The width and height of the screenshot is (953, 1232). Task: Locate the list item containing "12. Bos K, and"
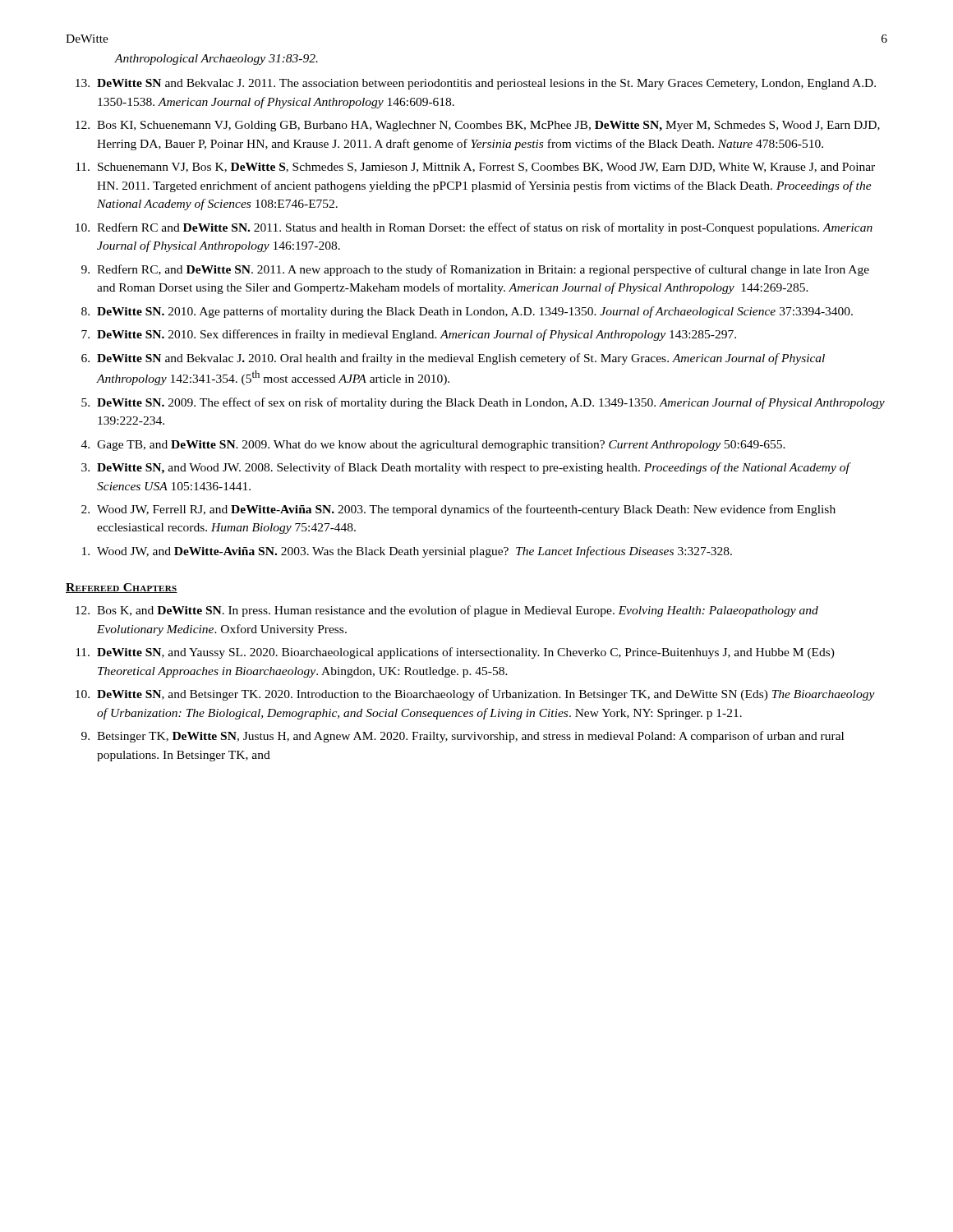coord(476,620)
